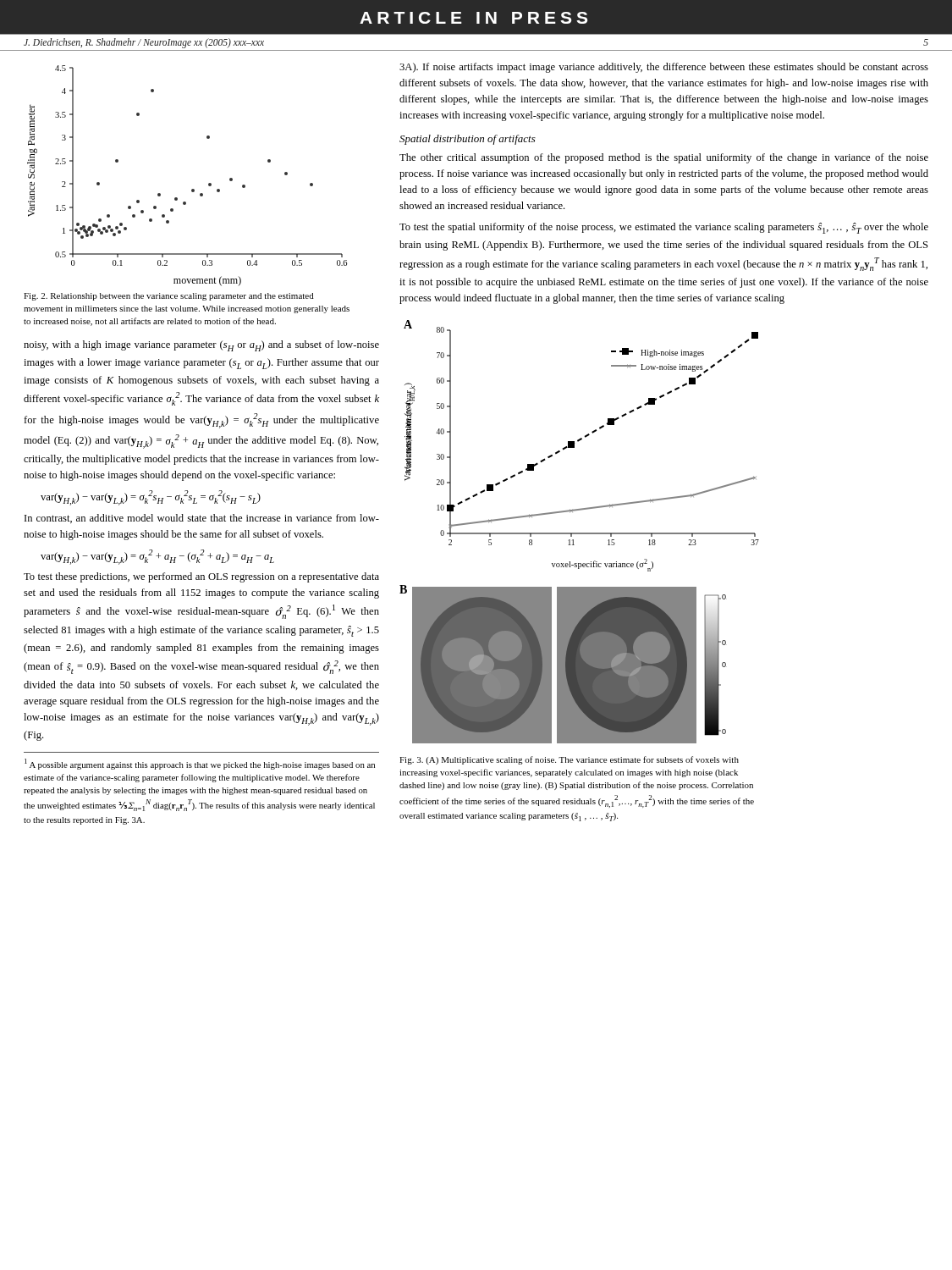This screenshot has width=952, height=1270.
Task: Locate the text block containing "3A). If noise artifacts"
Action: [664, 91]
